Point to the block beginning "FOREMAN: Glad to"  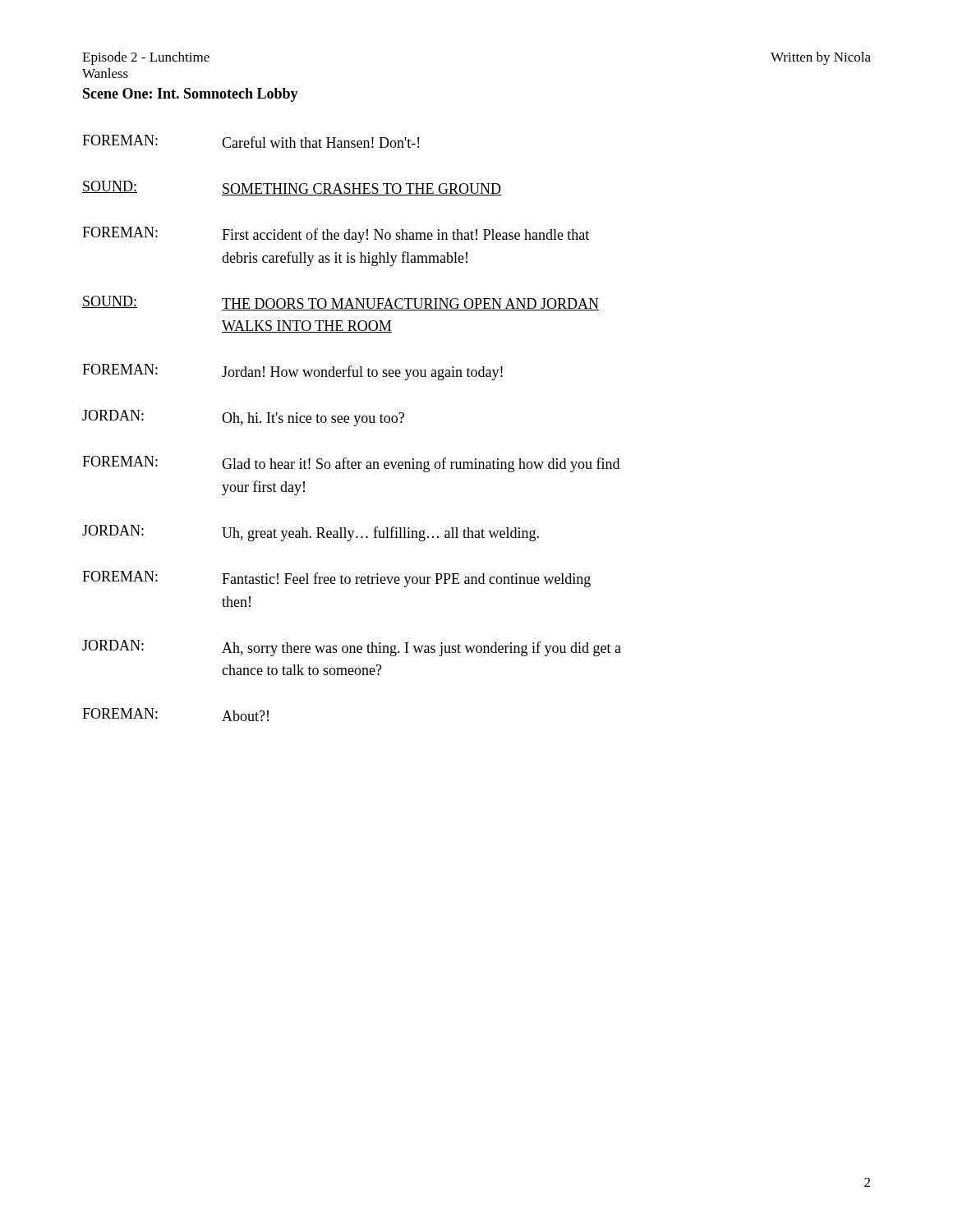tap(476, 476)
